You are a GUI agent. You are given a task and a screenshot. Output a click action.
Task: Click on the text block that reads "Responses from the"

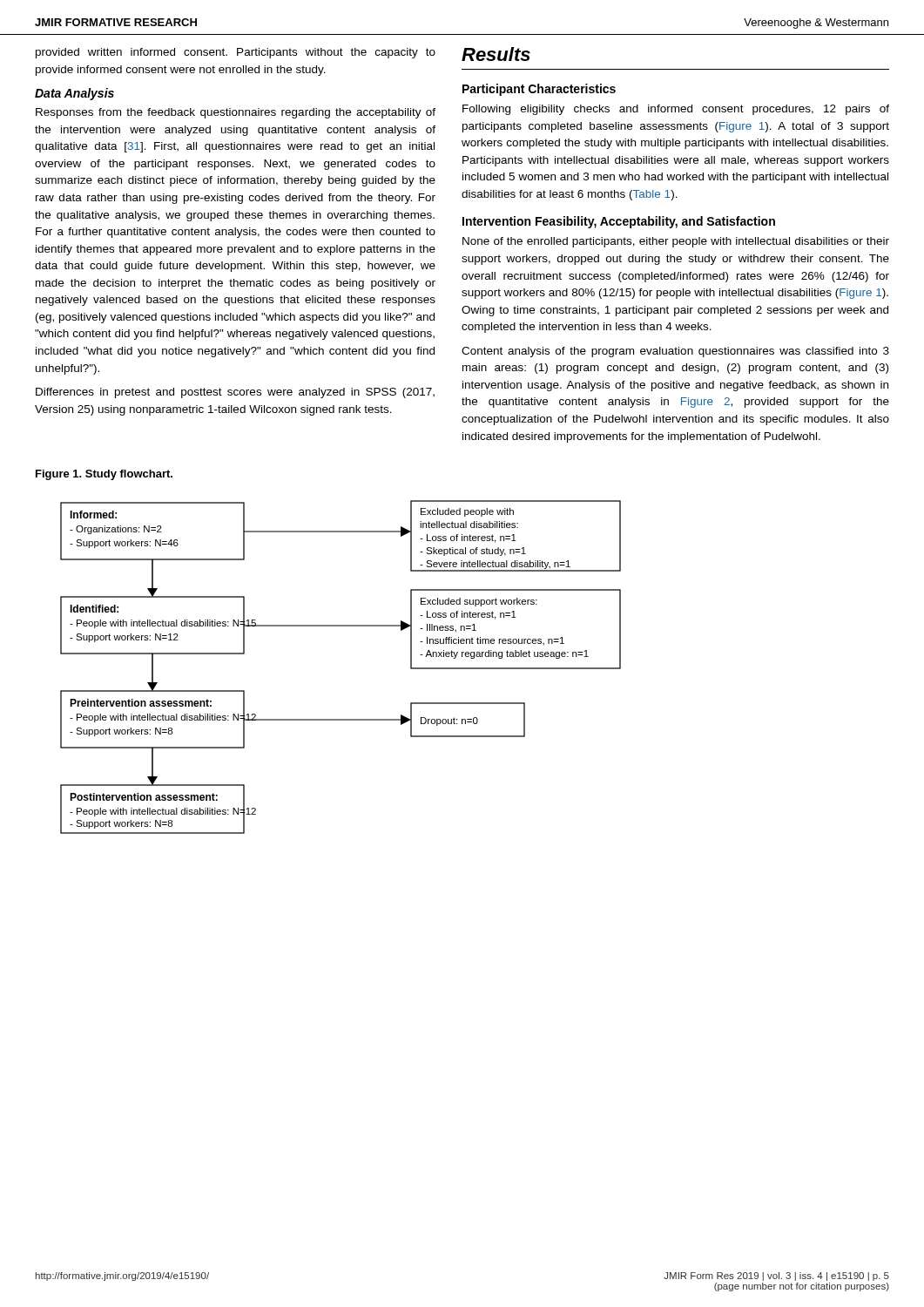click(235, 261)
